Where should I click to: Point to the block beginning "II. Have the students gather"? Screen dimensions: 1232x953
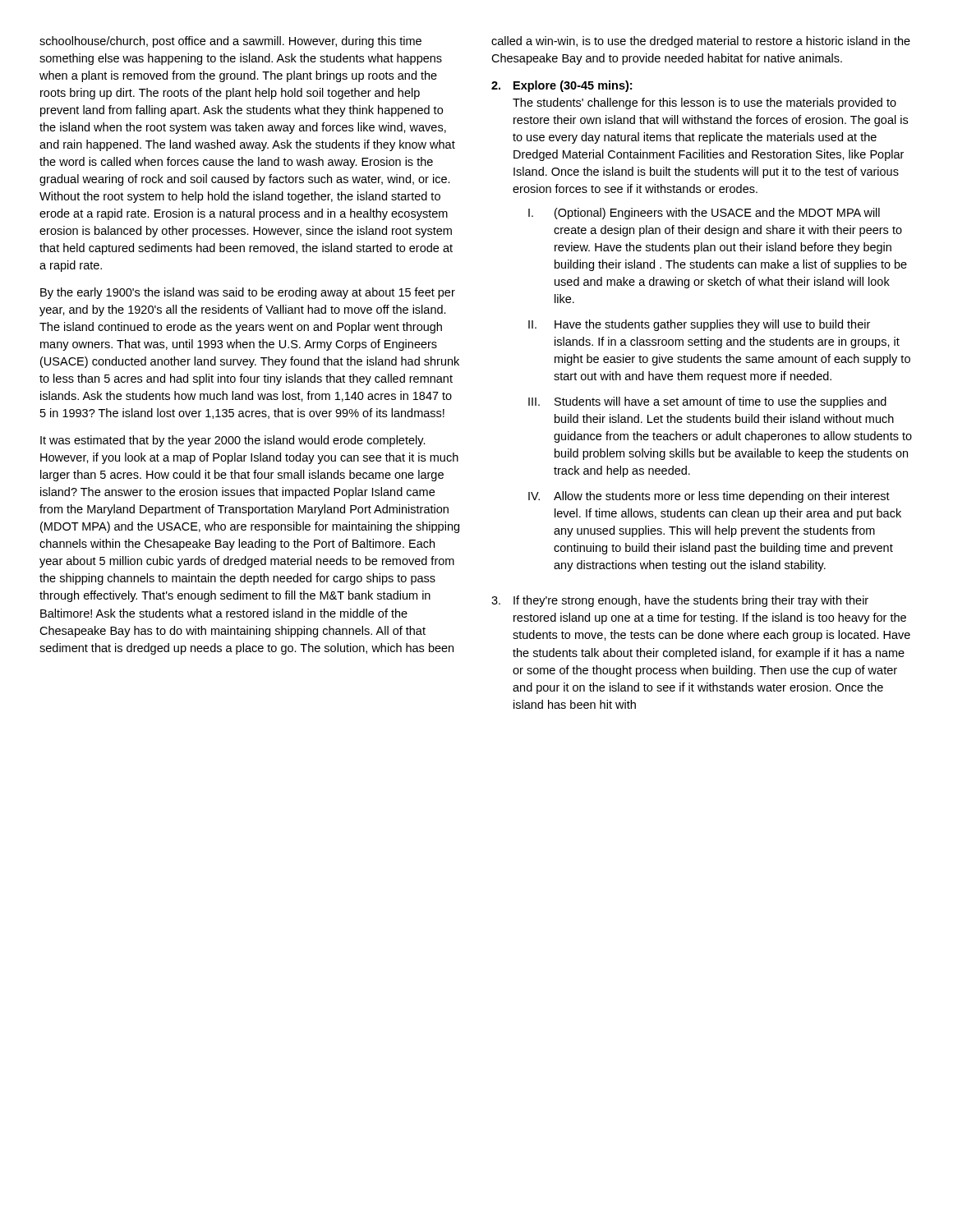pyautogui.click(x=713, y=351)
